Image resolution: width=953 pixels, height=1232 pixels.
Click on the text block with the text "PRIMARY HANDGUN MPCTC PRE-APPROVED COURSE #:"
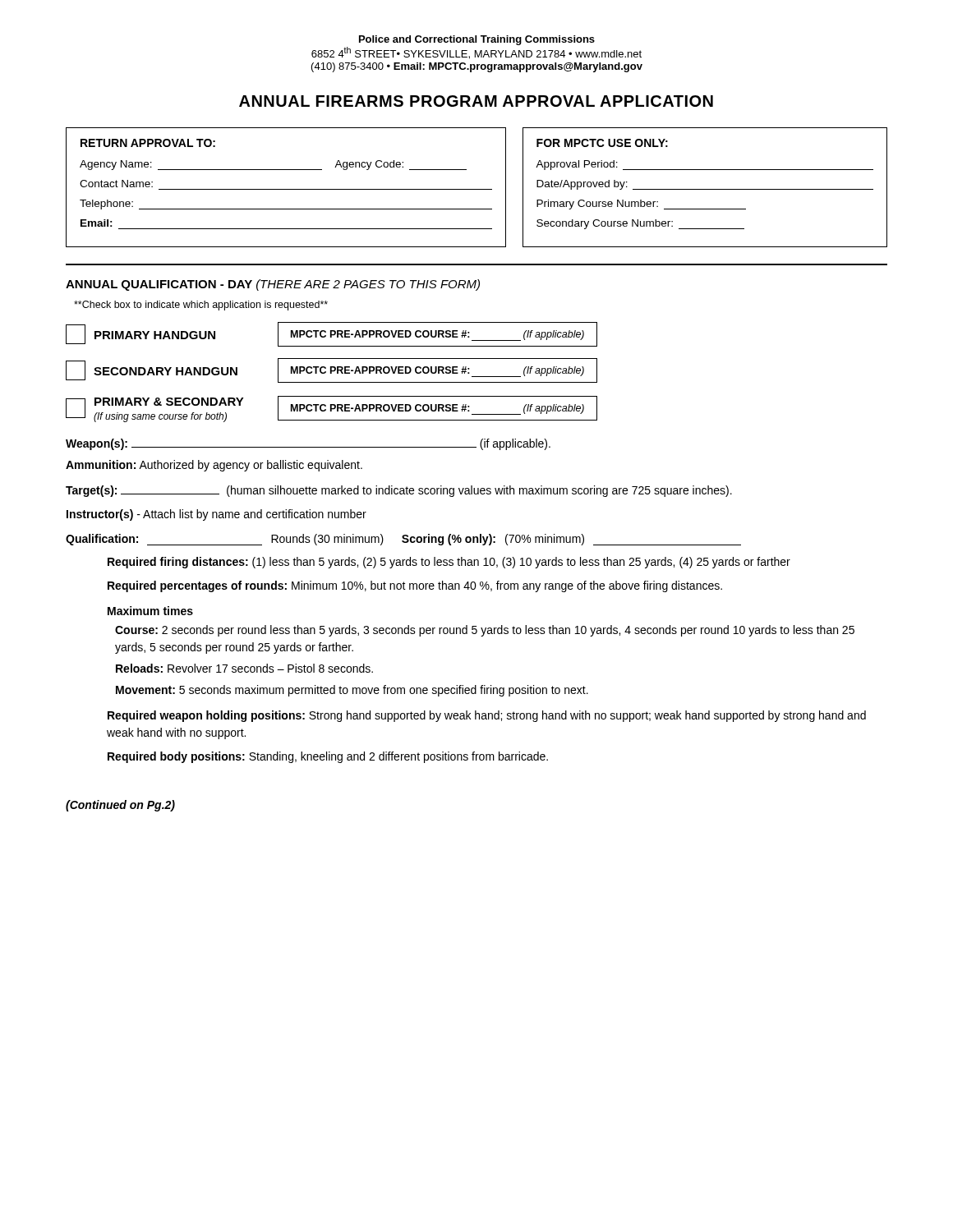[x=331, y=335]
